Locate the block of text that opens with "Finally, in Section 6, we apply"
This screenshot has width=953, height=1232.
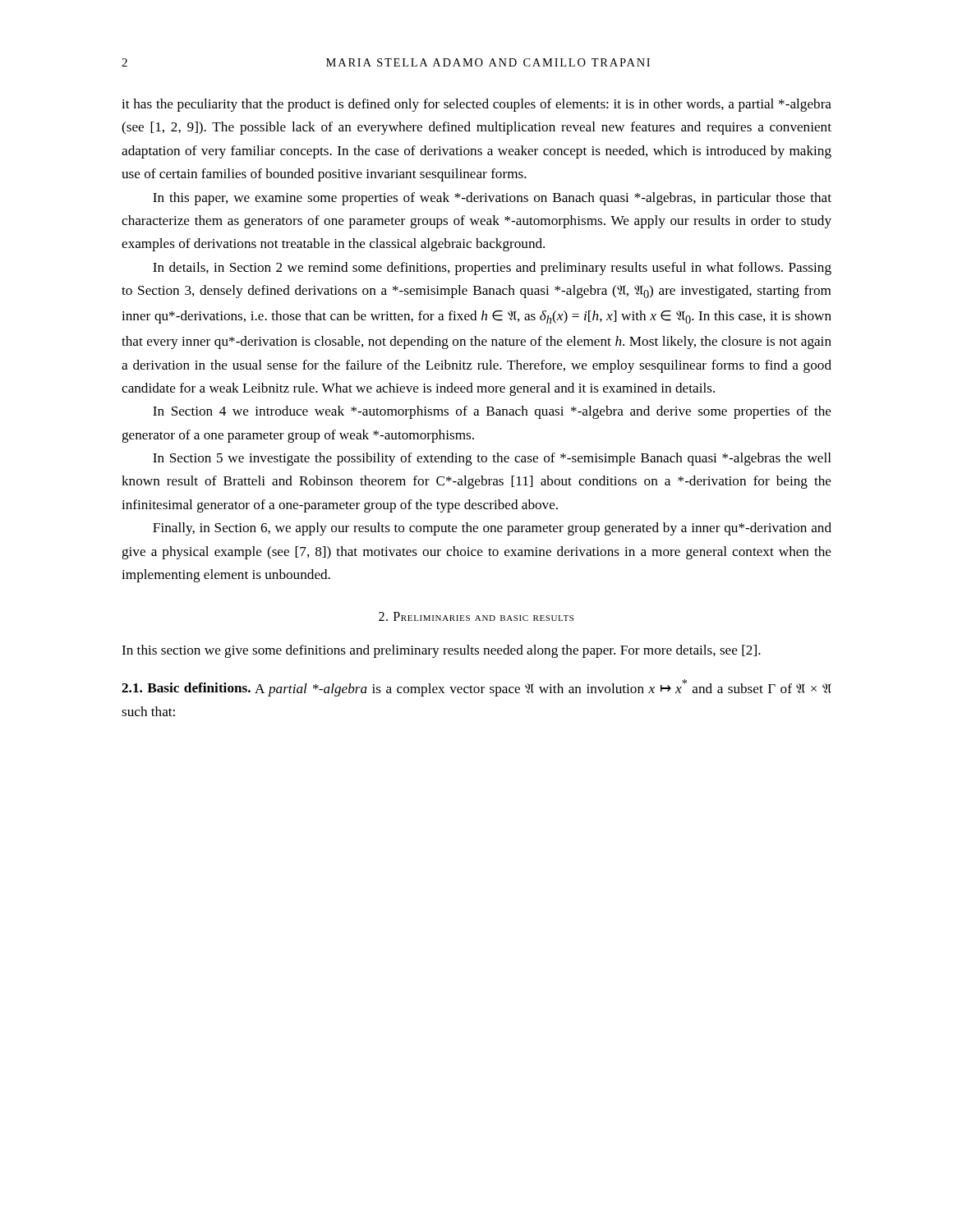tap(476, 552)
